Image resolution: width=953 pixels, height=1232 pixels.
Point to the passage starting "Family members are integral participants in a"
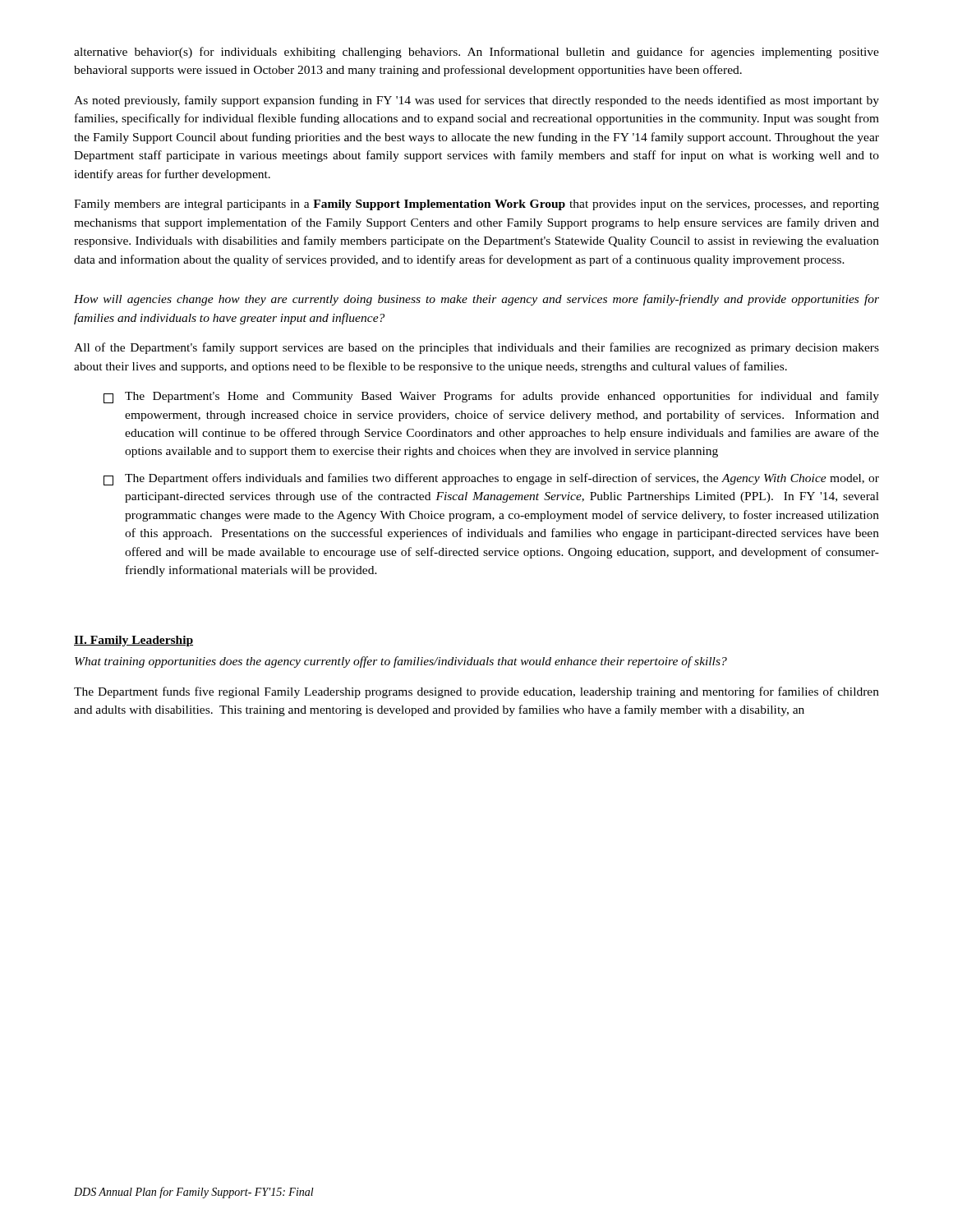(476, 231)
